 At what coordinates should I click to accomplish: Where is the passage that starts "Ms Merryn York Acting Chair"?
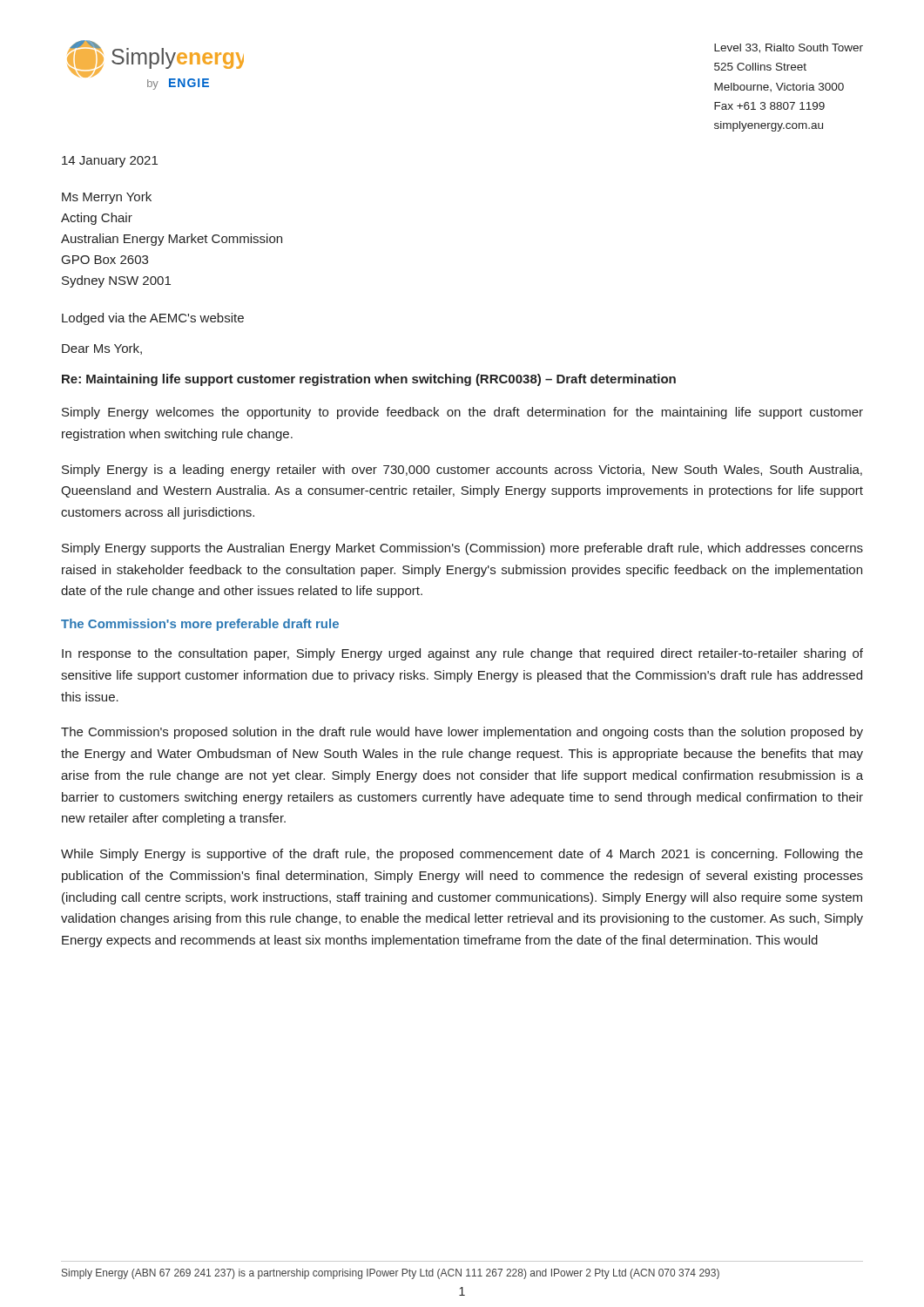click(172, 238)
